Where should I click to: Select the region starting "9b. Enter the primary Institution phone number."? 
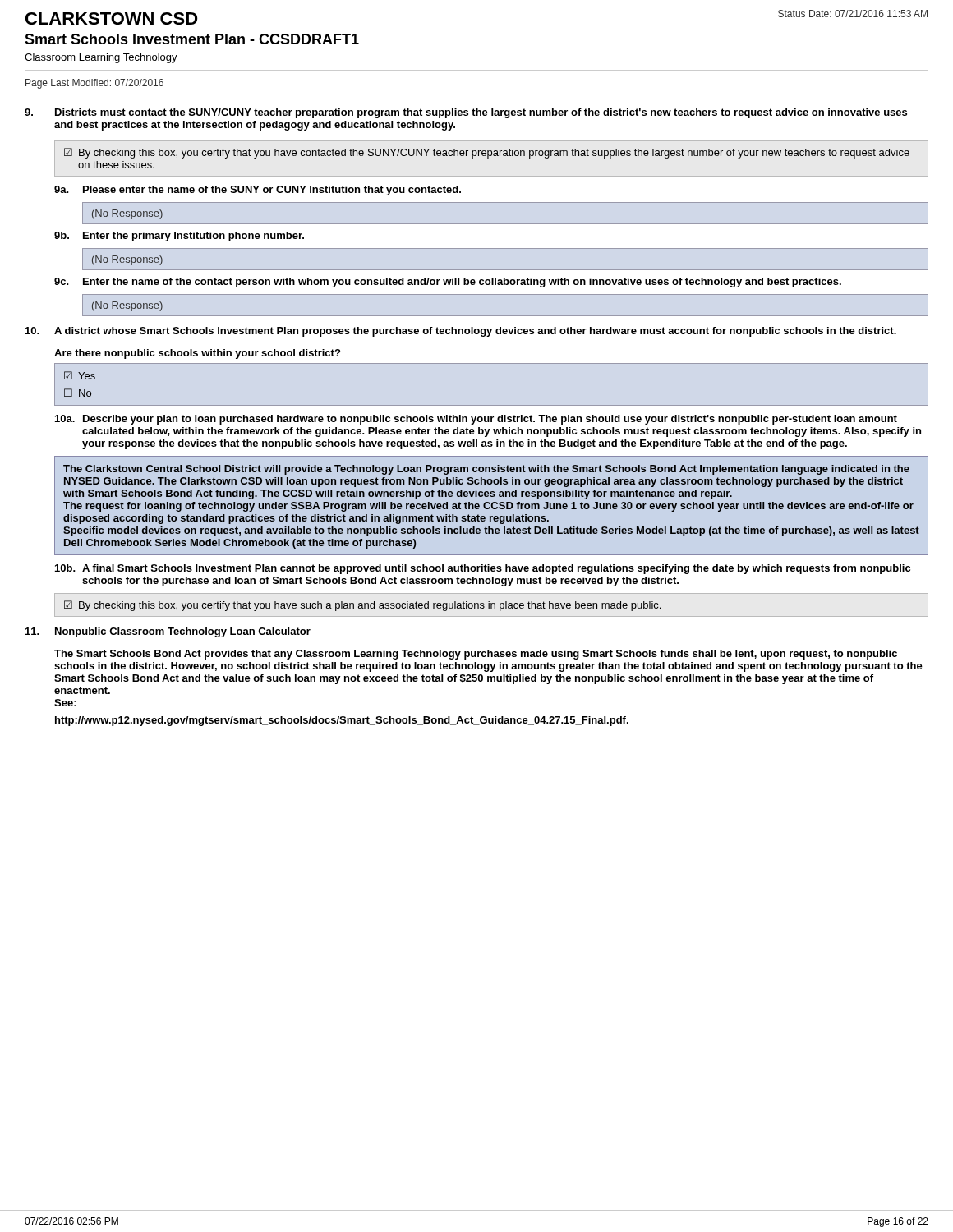(x=179, y=235)
